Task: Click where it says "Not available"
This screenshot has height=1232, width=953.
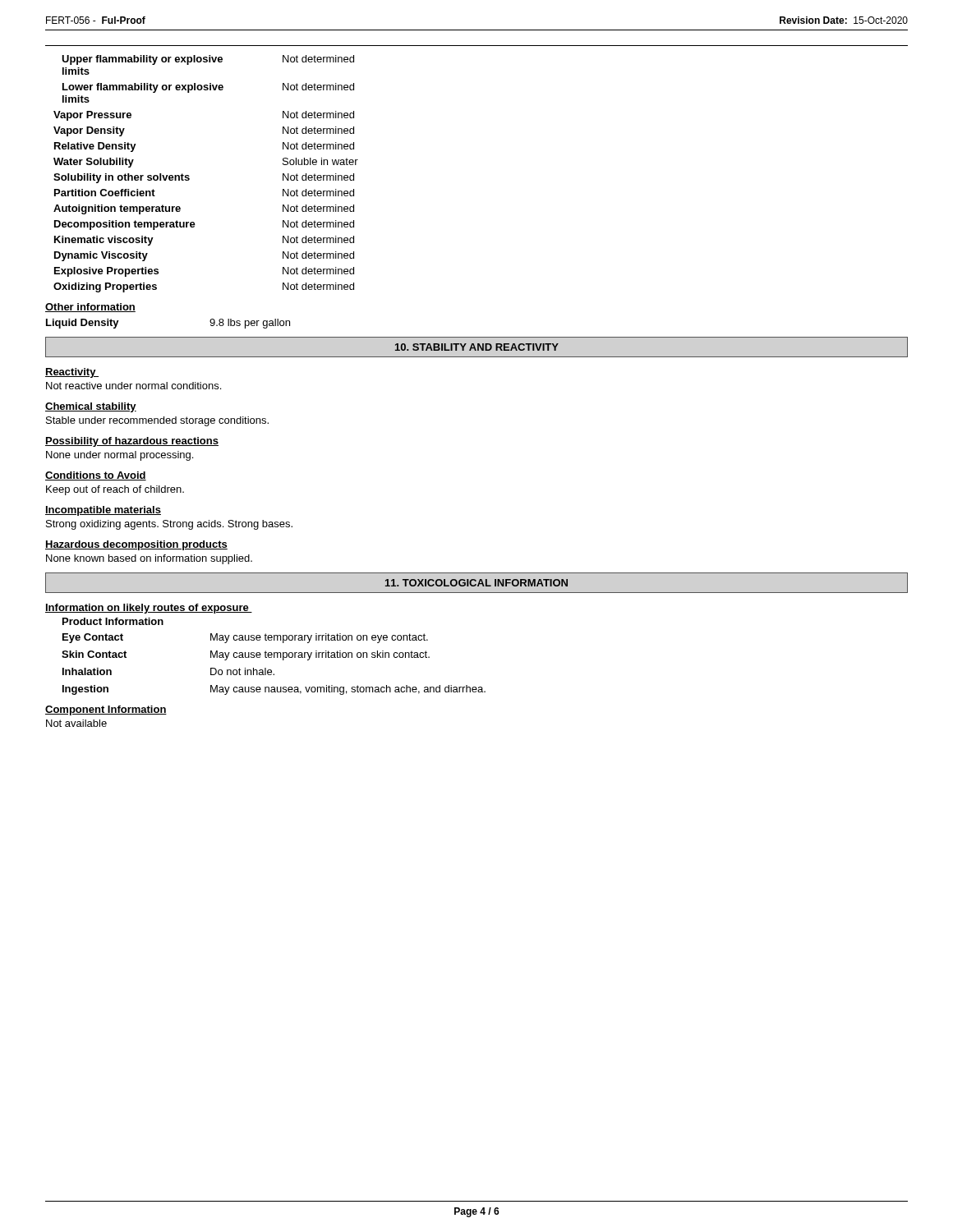Action: [x=76, y=723]
